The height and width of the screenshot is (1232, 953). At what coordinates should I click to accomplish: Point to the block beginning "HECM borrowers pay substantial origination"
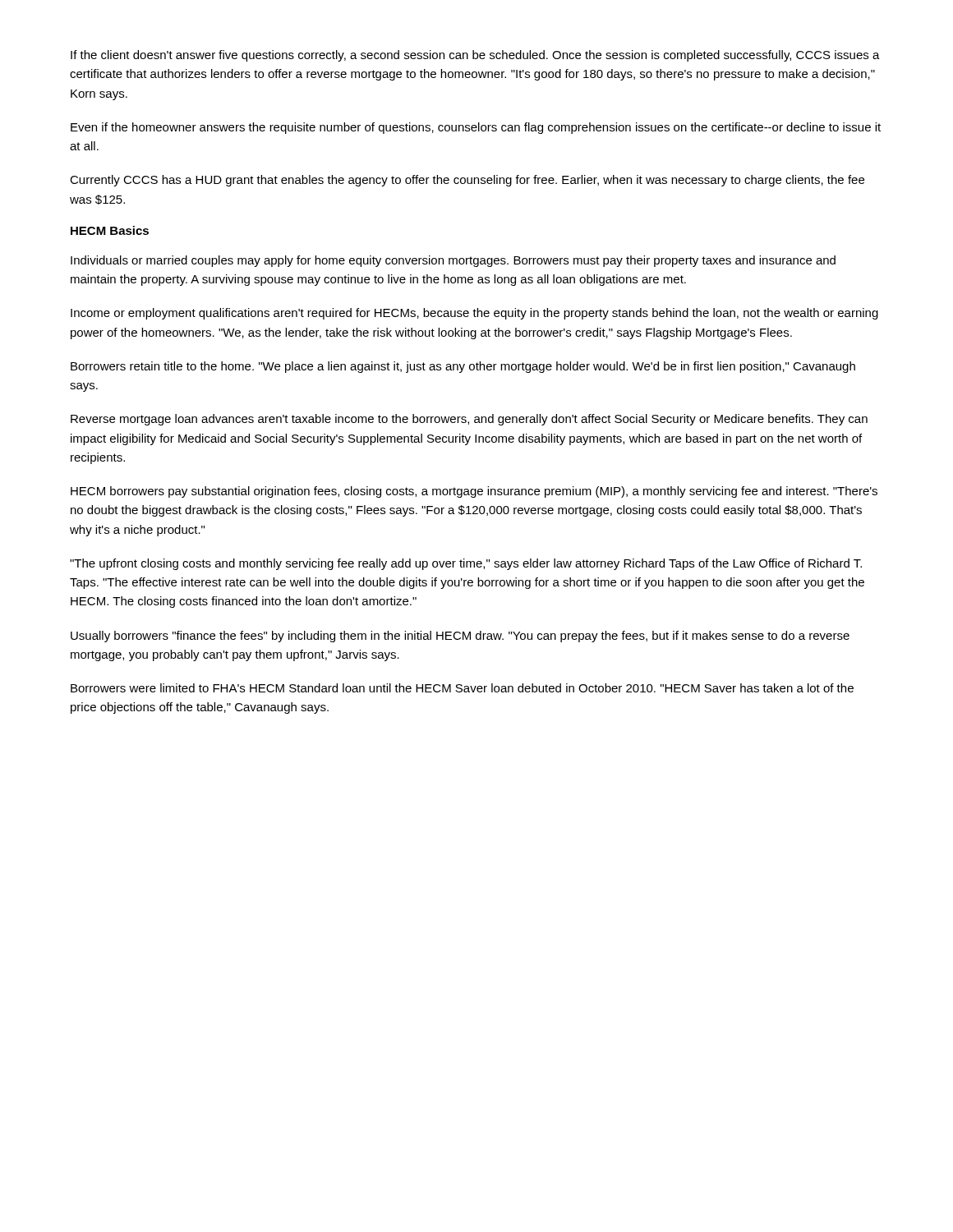point(474,510)
